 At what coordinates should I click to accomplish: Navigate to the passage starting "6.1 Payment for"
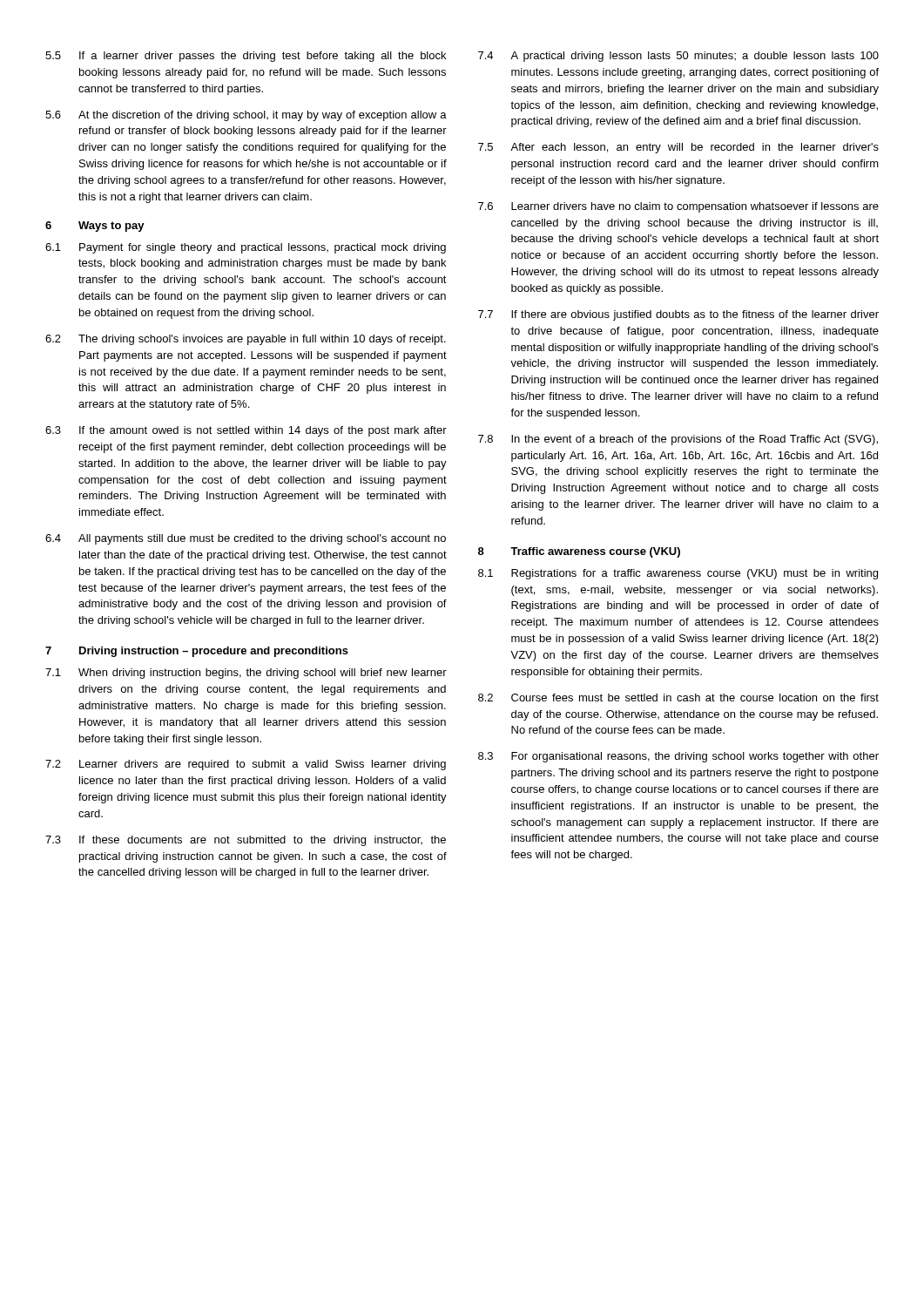[246, 280]
